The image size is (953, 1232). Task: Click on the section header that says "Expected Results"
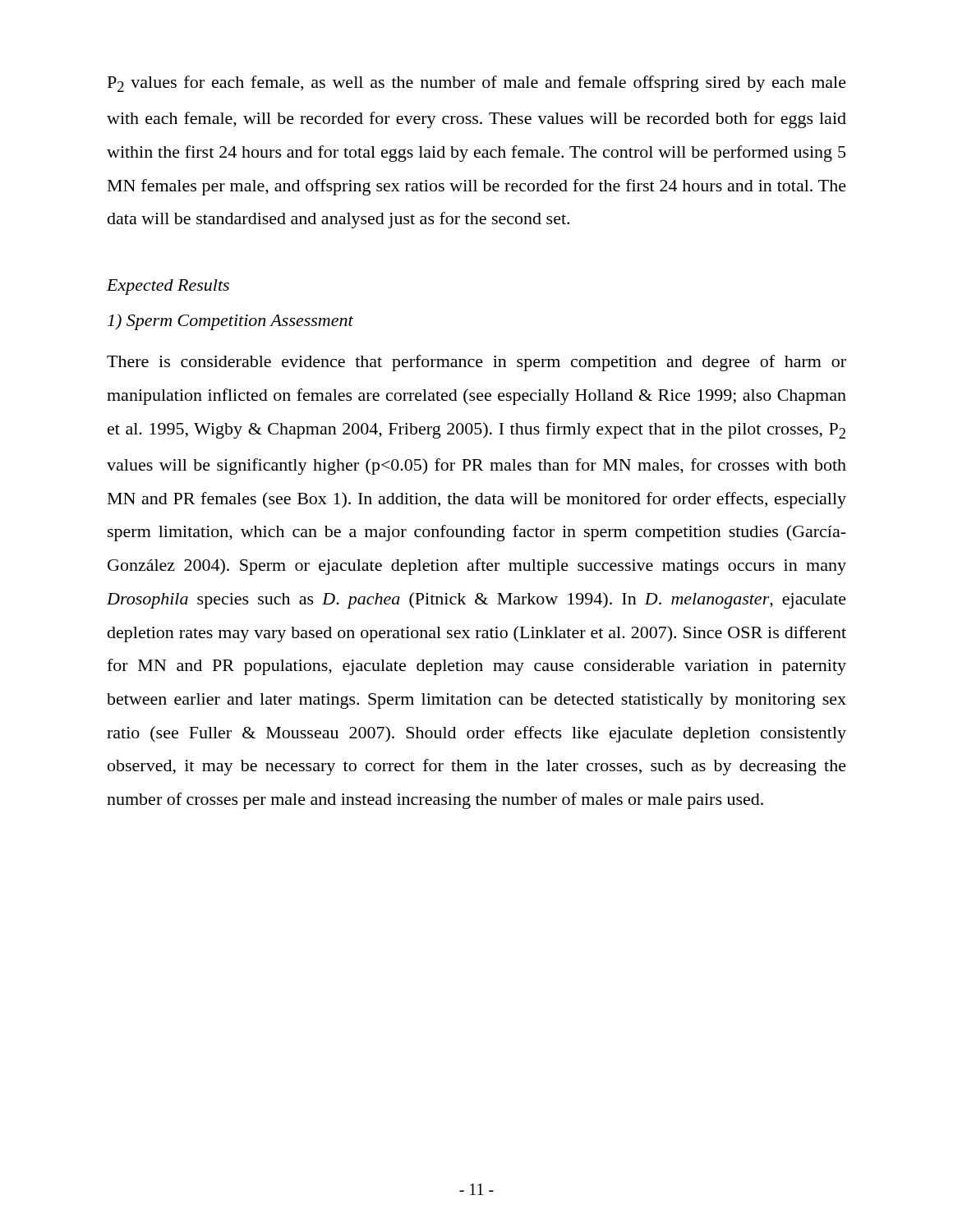tap(168, 285)
